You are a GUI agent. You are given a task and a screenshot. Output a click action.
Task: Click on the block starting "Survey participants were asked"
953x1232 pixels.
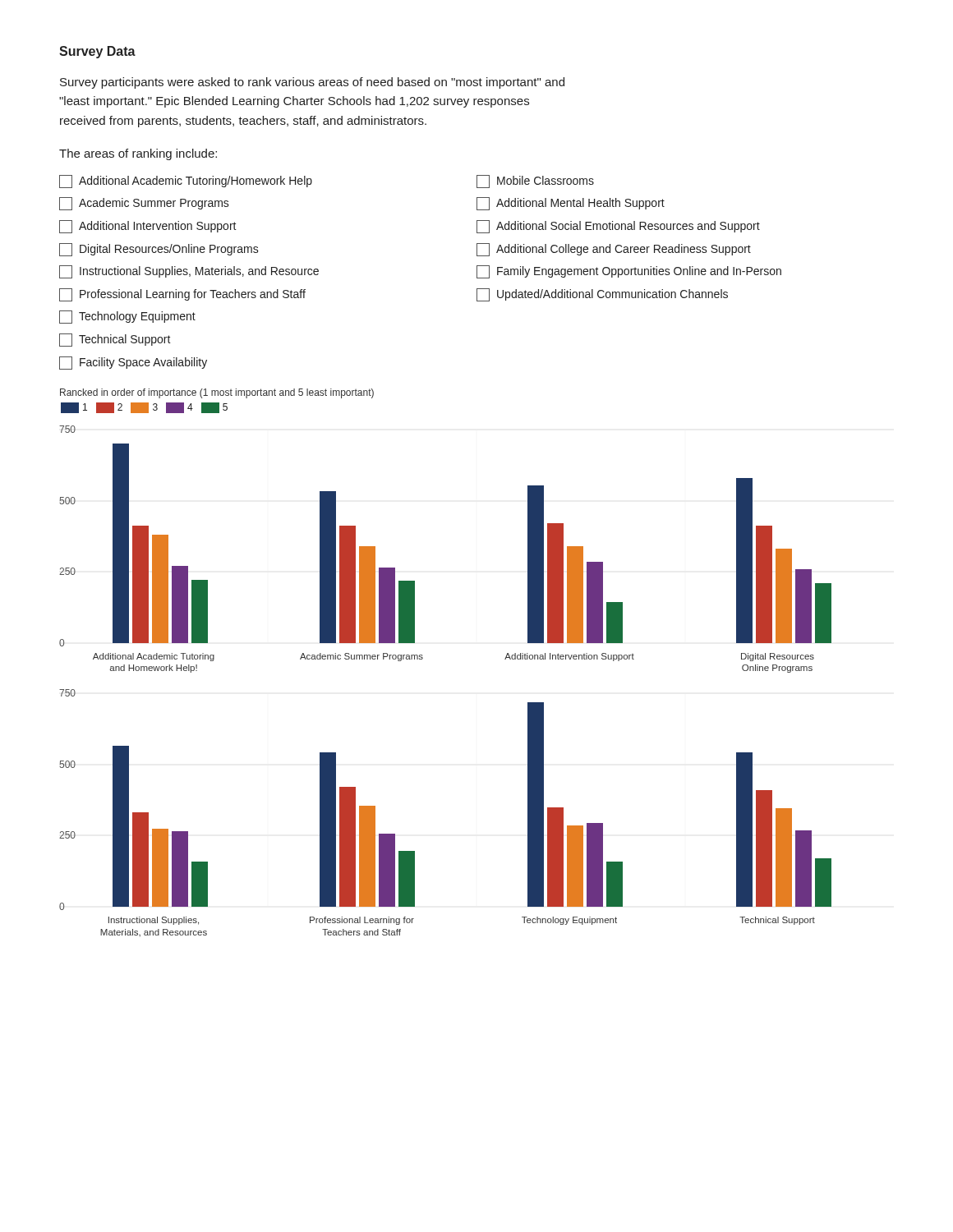point(312,101)
